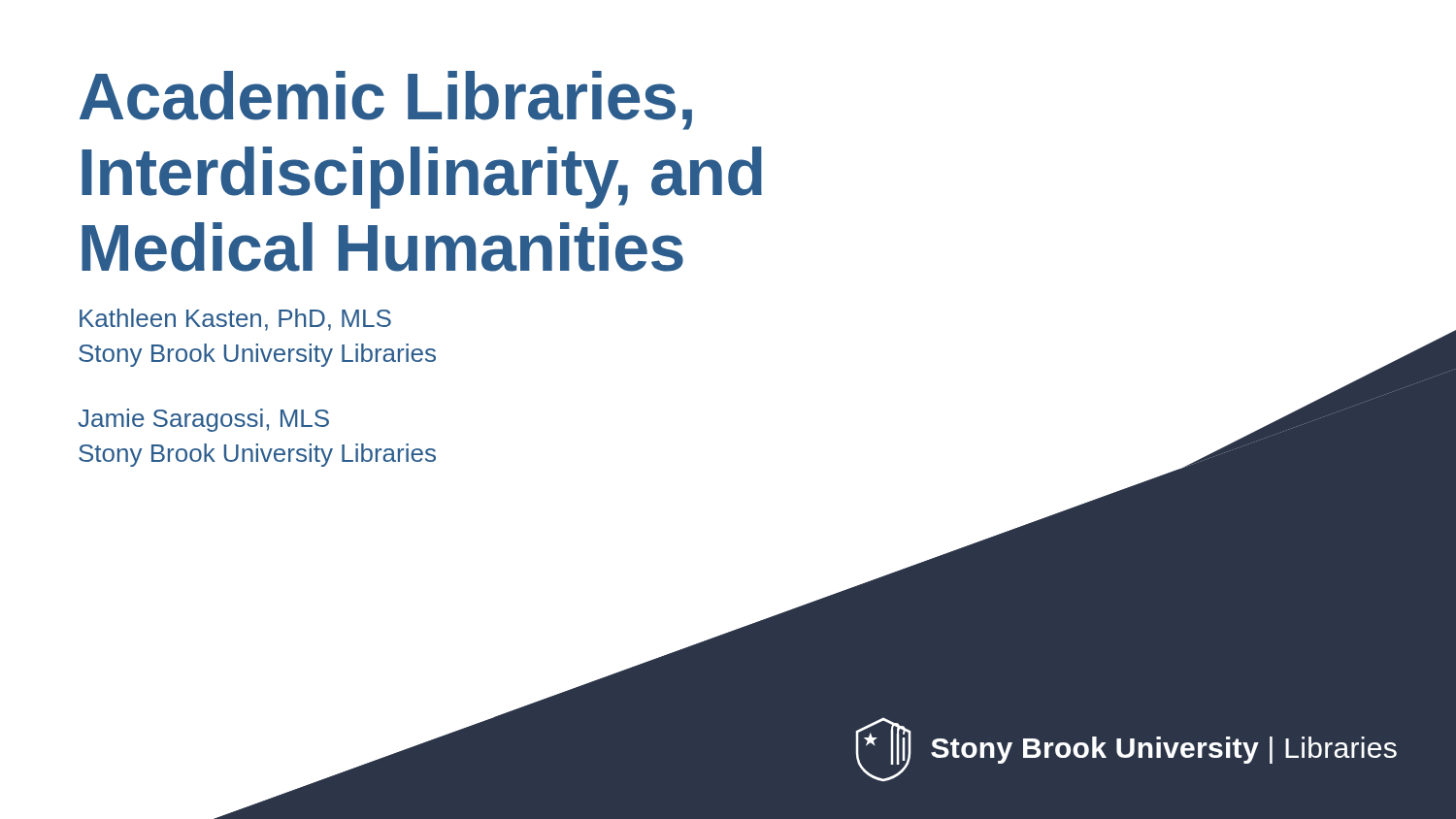Point to the text starting "Jamie Saragossi, MLS Stony"
This screenshot has height=819, width=1456.
[x=257, y=436]
